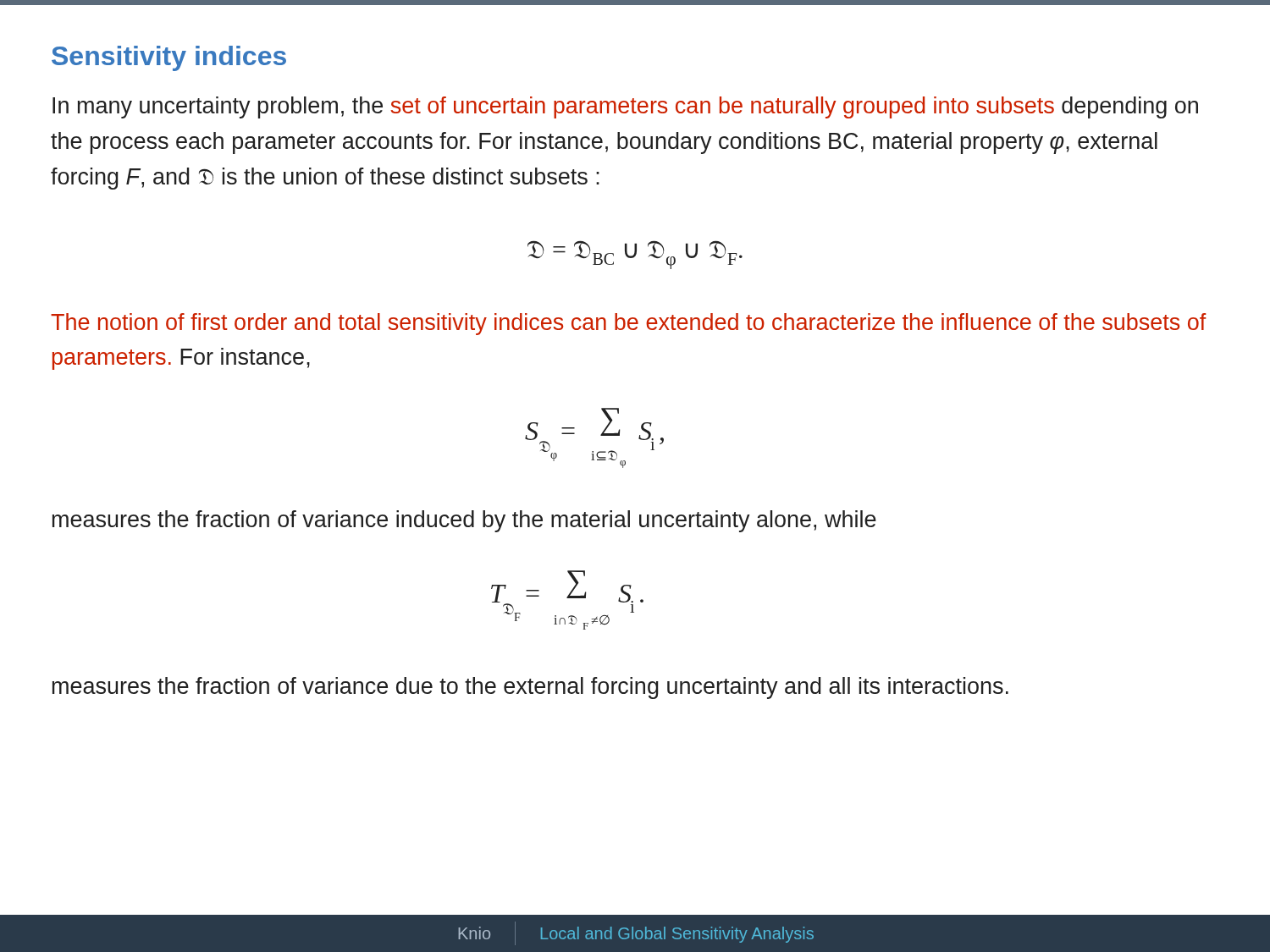Locate the text block that reads "In many uncertainty problem, the set of"
This screenshot has height=952, width=1270.
[625, 141]
